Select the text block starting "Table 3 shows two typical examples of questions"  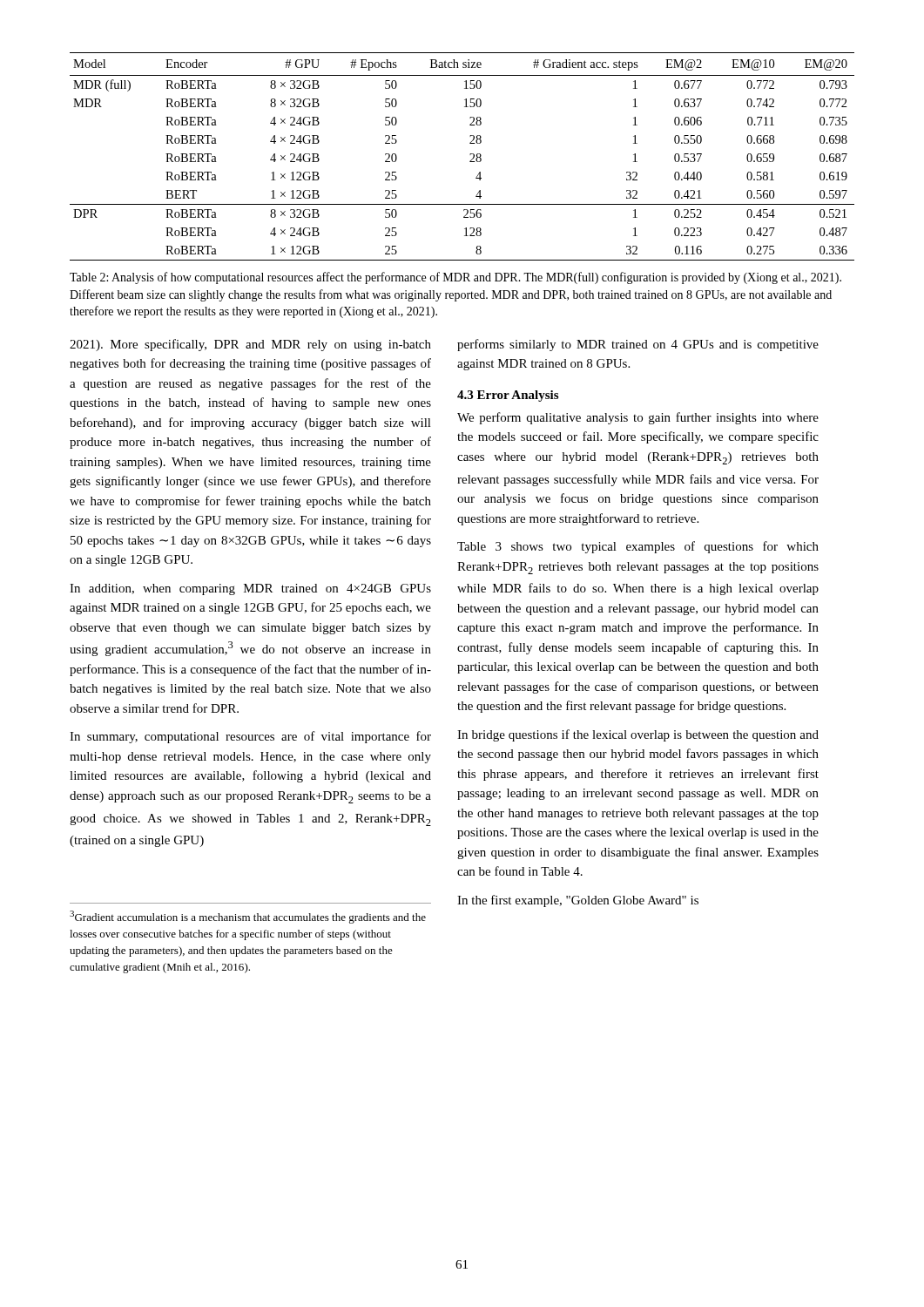pyautogui.click(x=638, y=626)
